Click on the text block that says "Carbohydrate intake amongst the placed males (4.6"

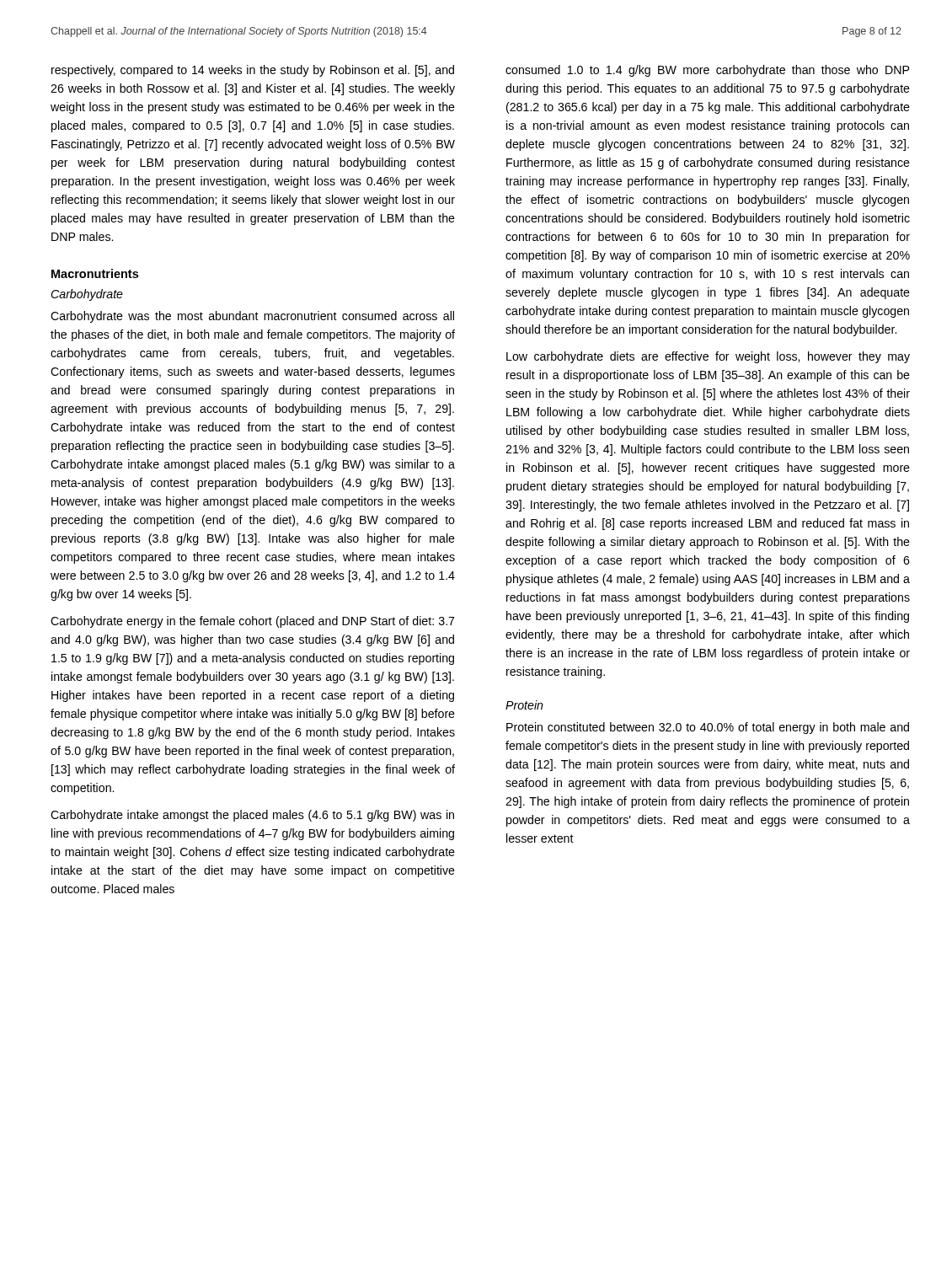(253, 852)
